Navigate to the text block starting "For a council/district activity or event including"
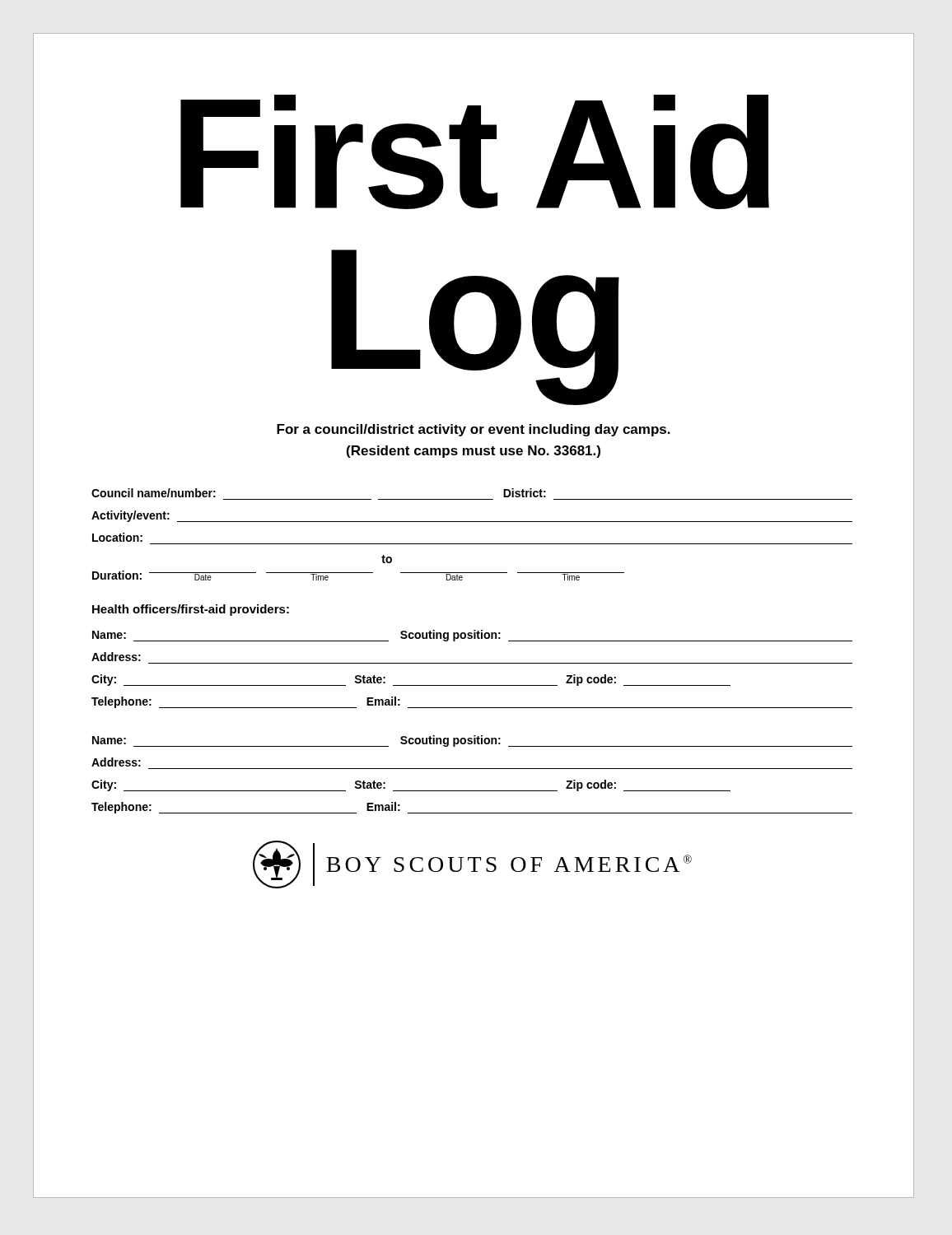 (474, 440)
